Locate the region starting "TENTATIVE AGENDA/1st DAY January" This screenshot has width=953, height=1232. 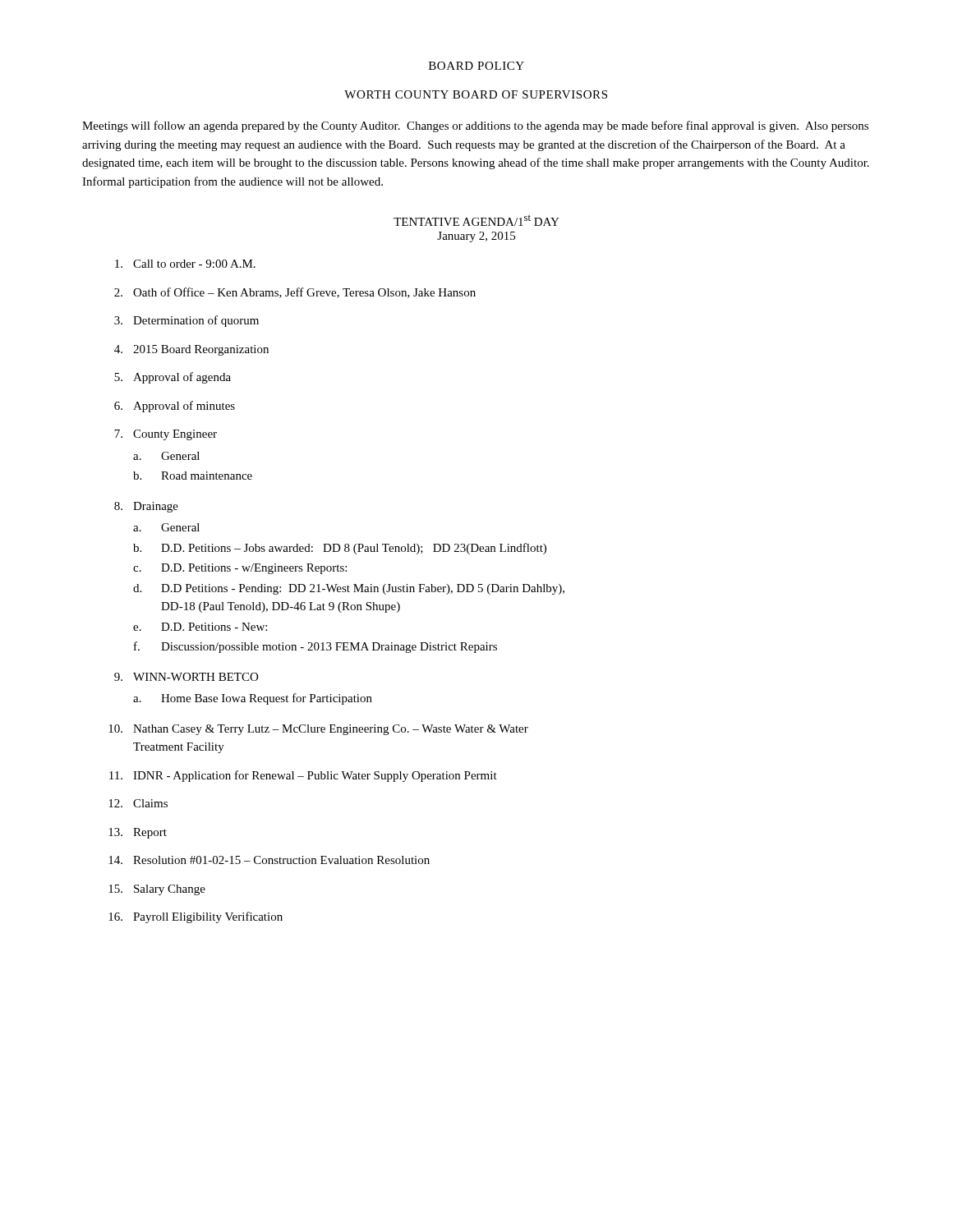click(476, 227)
